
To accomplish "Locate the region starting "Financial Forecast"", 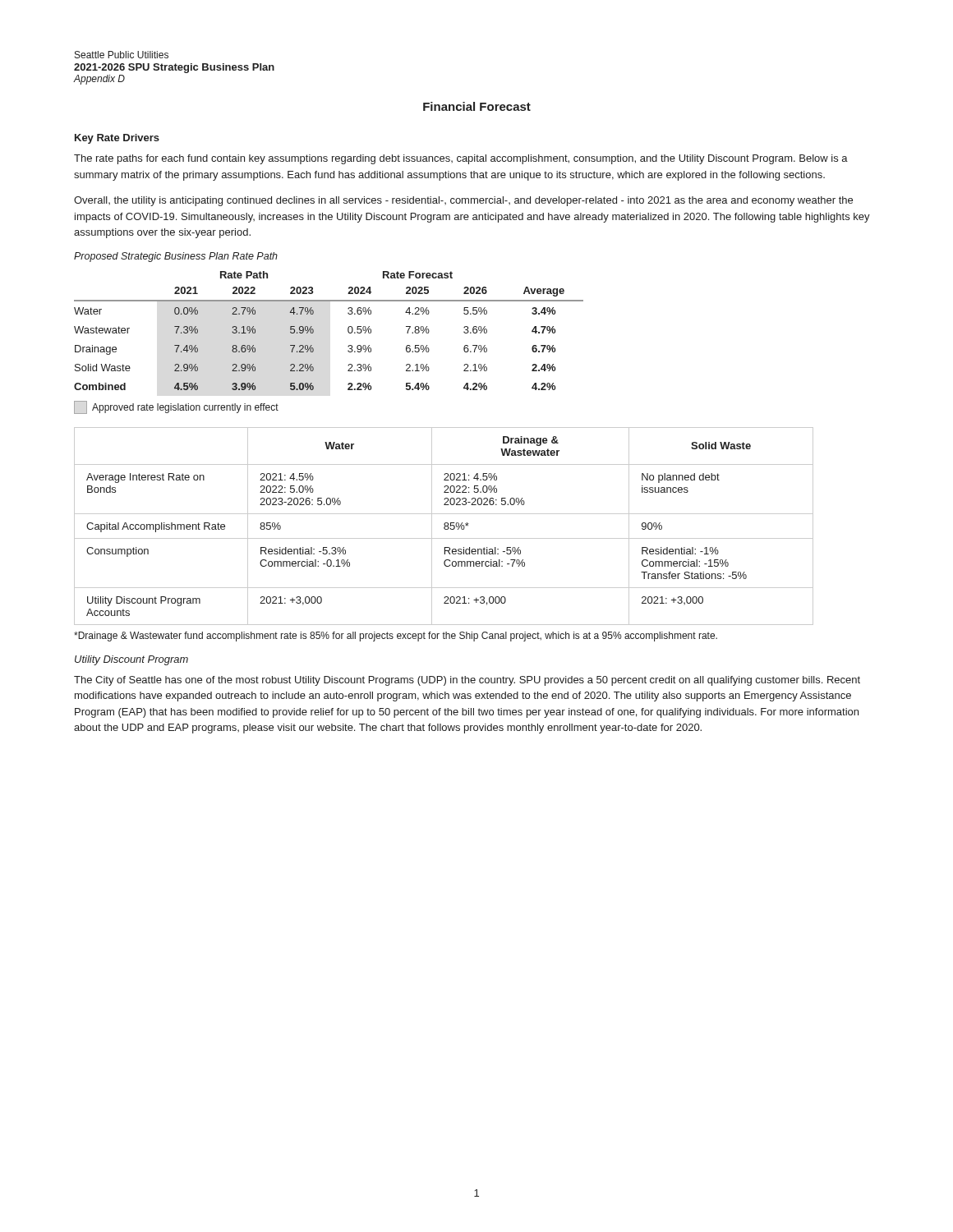I will [476, 106].
